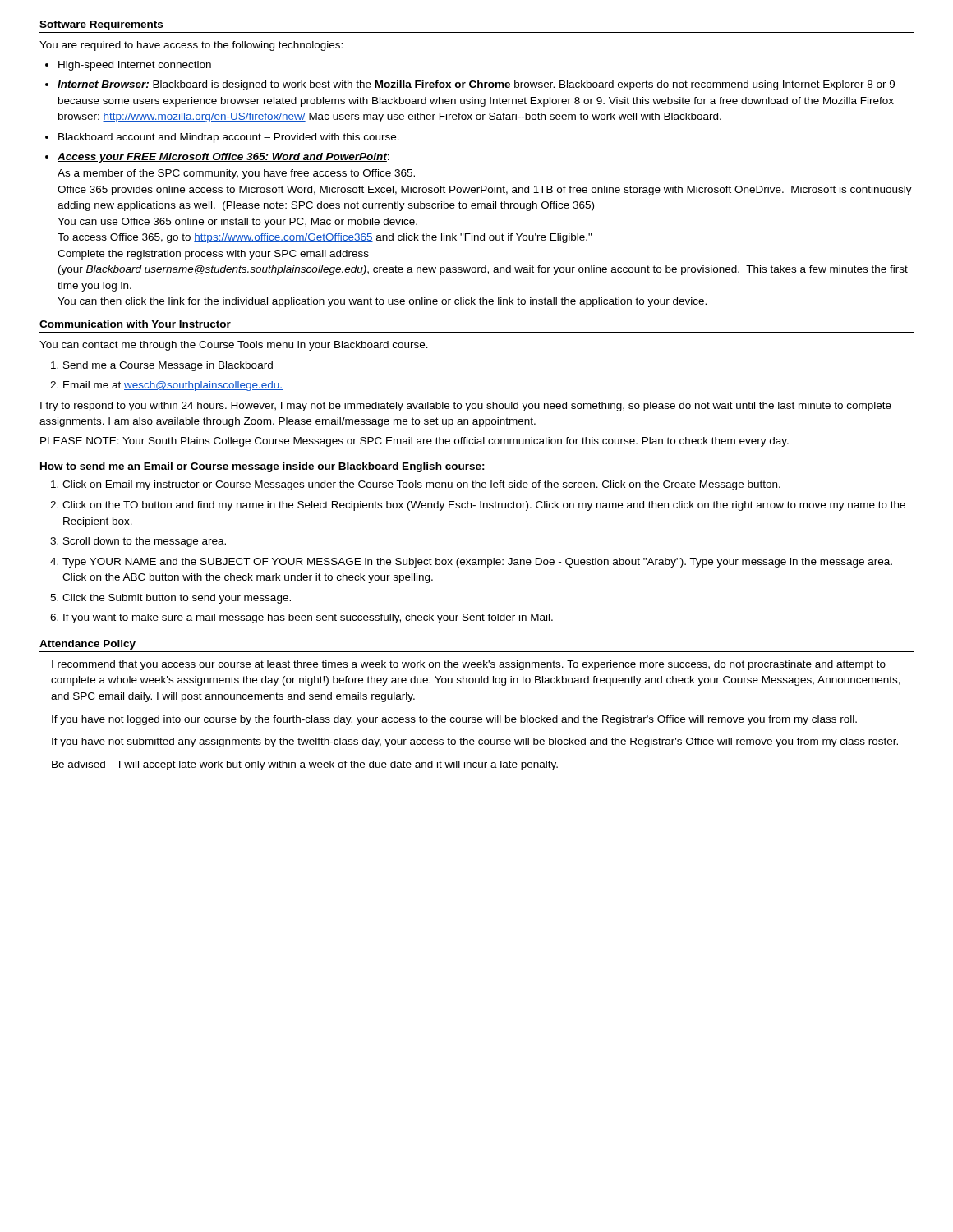Select the section header that reads "Attendance Policy"
The image size is (953, 1232).
(88, 643)
